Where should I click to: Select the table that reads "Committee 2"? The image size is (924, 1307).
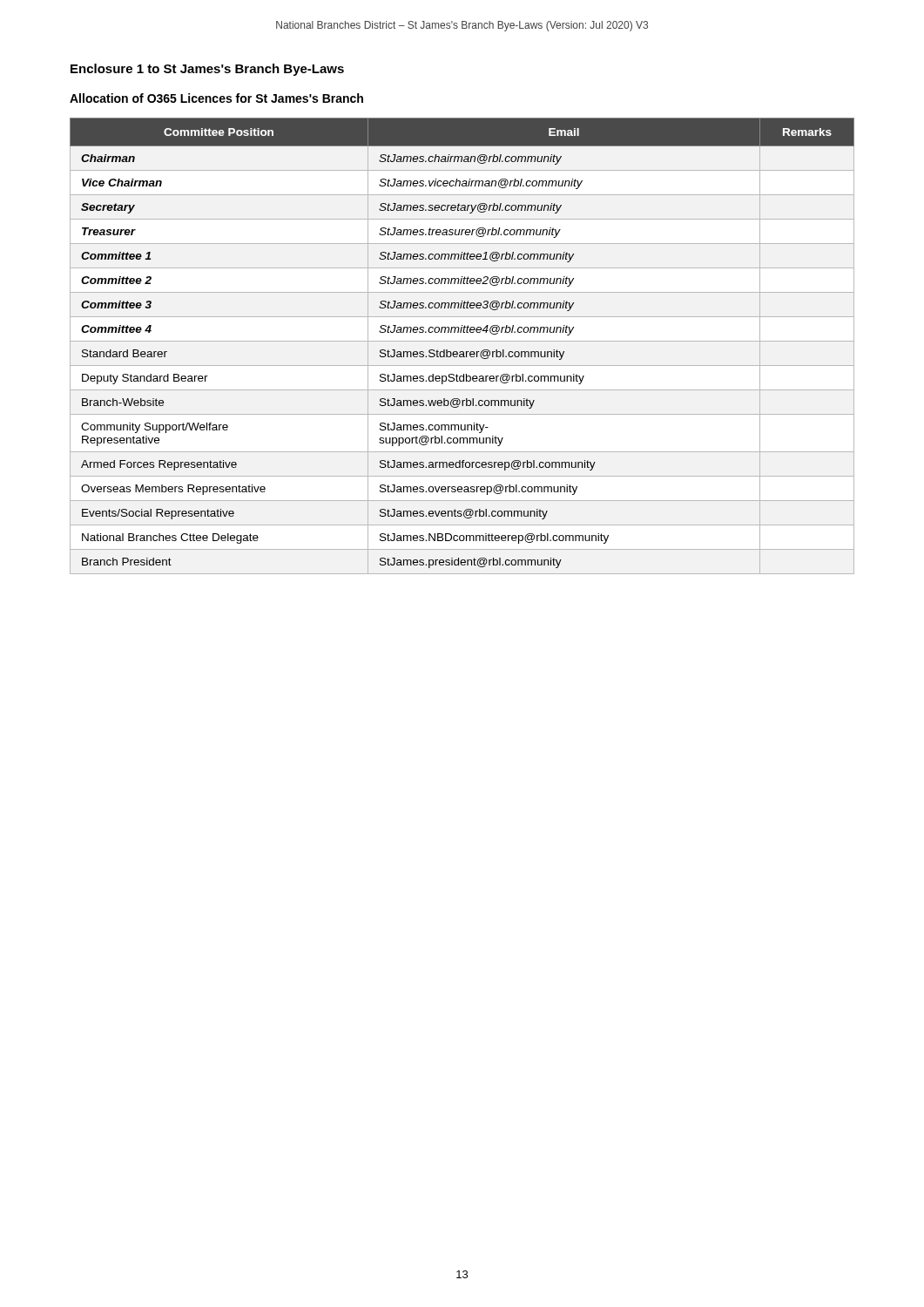pos(462,346)
